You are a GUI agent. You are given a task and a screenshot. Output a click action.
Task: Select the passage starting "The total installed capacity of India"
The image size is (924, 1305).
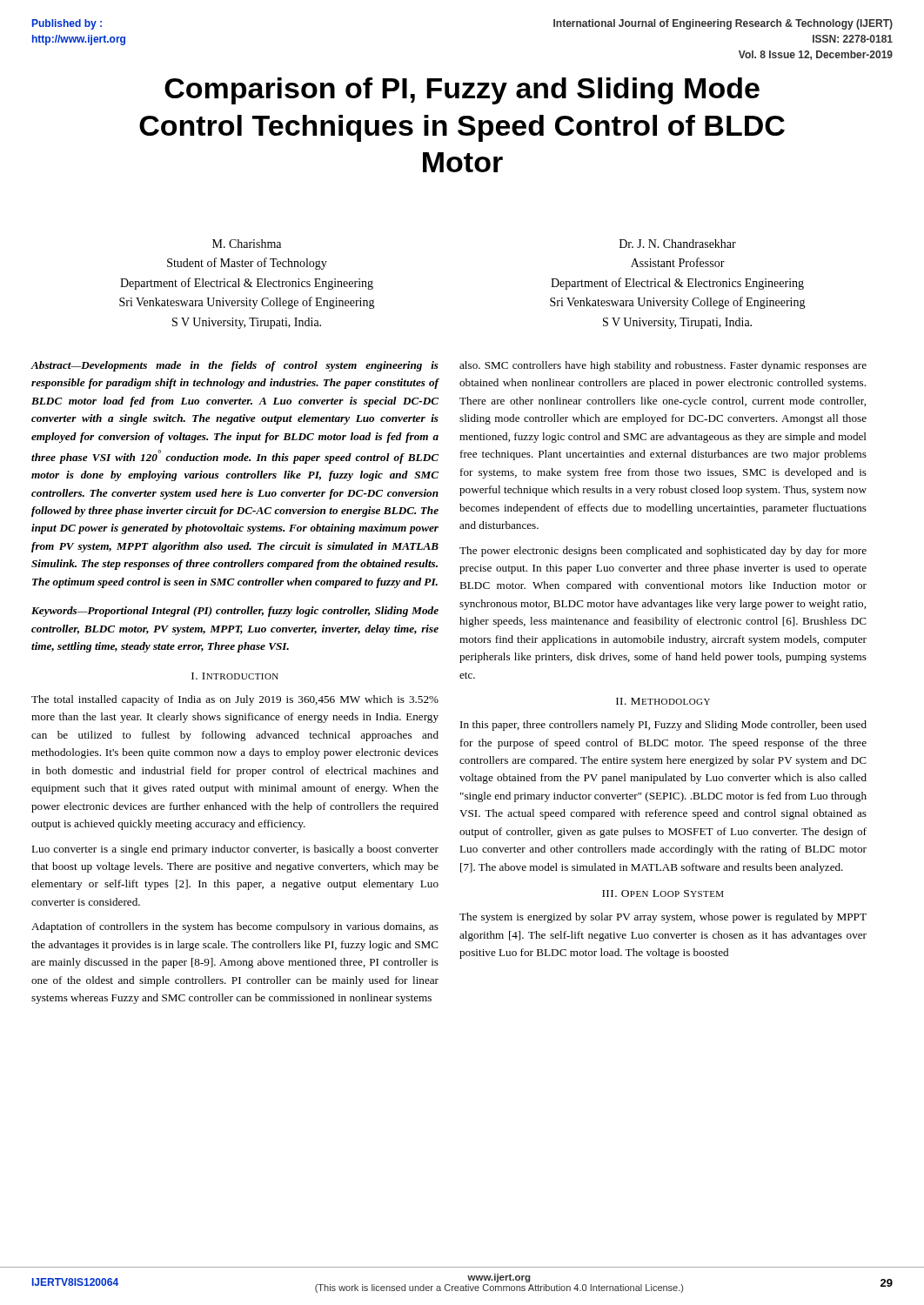coord(235,762)
